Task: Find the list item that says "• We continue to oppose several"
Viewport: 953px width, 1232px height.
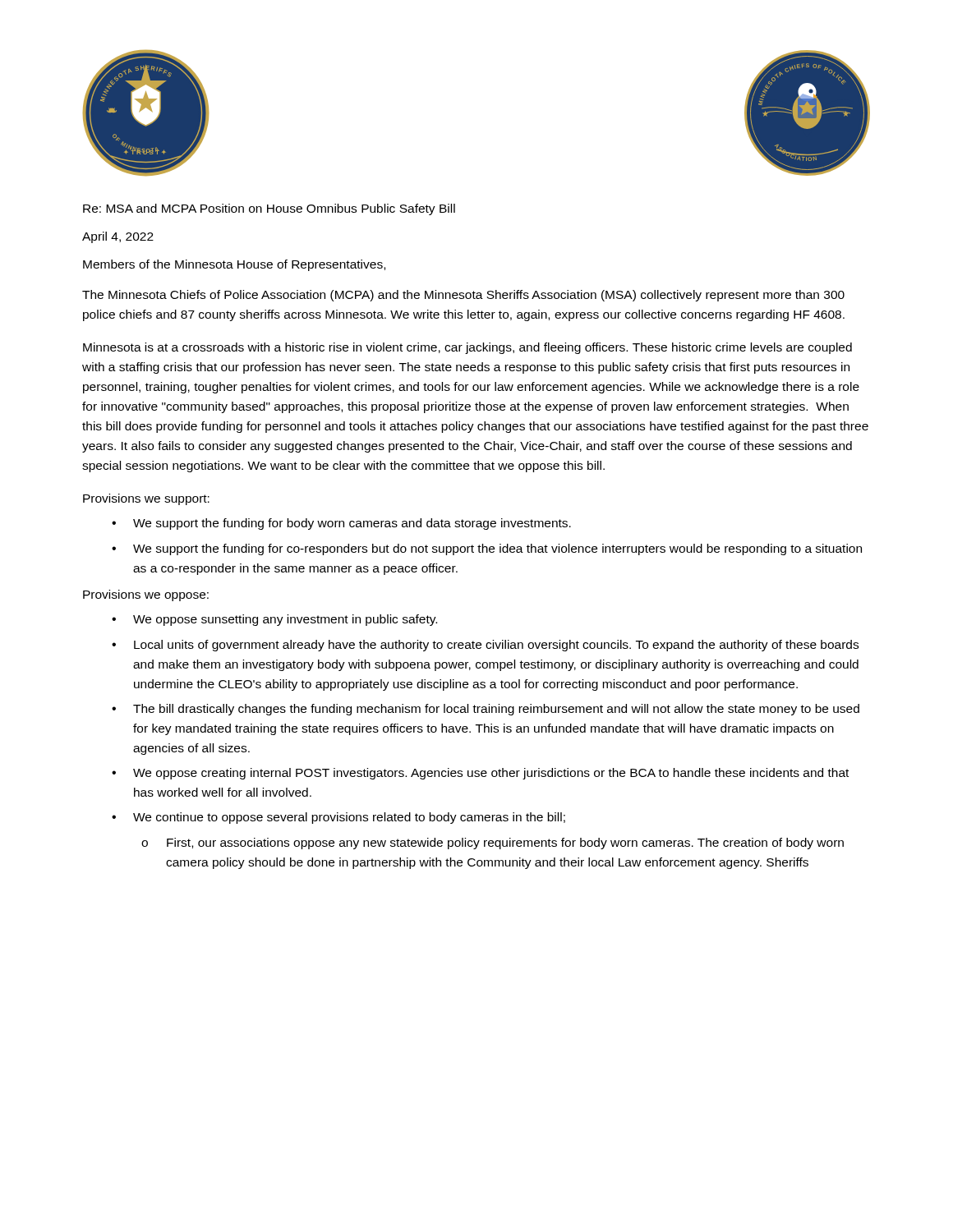Action: click(x=491, y=817)
